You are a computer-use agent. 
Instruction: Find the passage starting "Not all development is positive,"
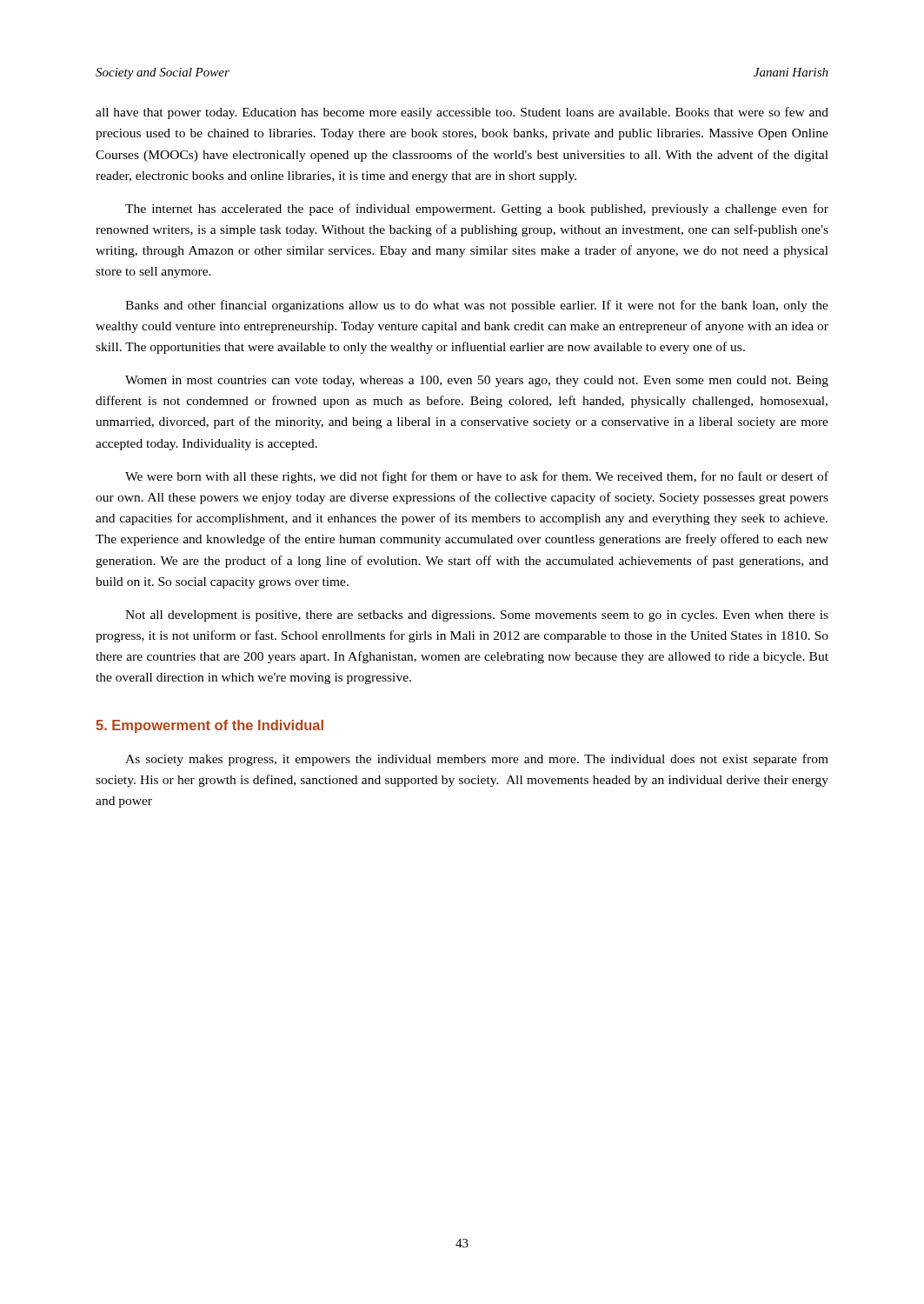462,646
